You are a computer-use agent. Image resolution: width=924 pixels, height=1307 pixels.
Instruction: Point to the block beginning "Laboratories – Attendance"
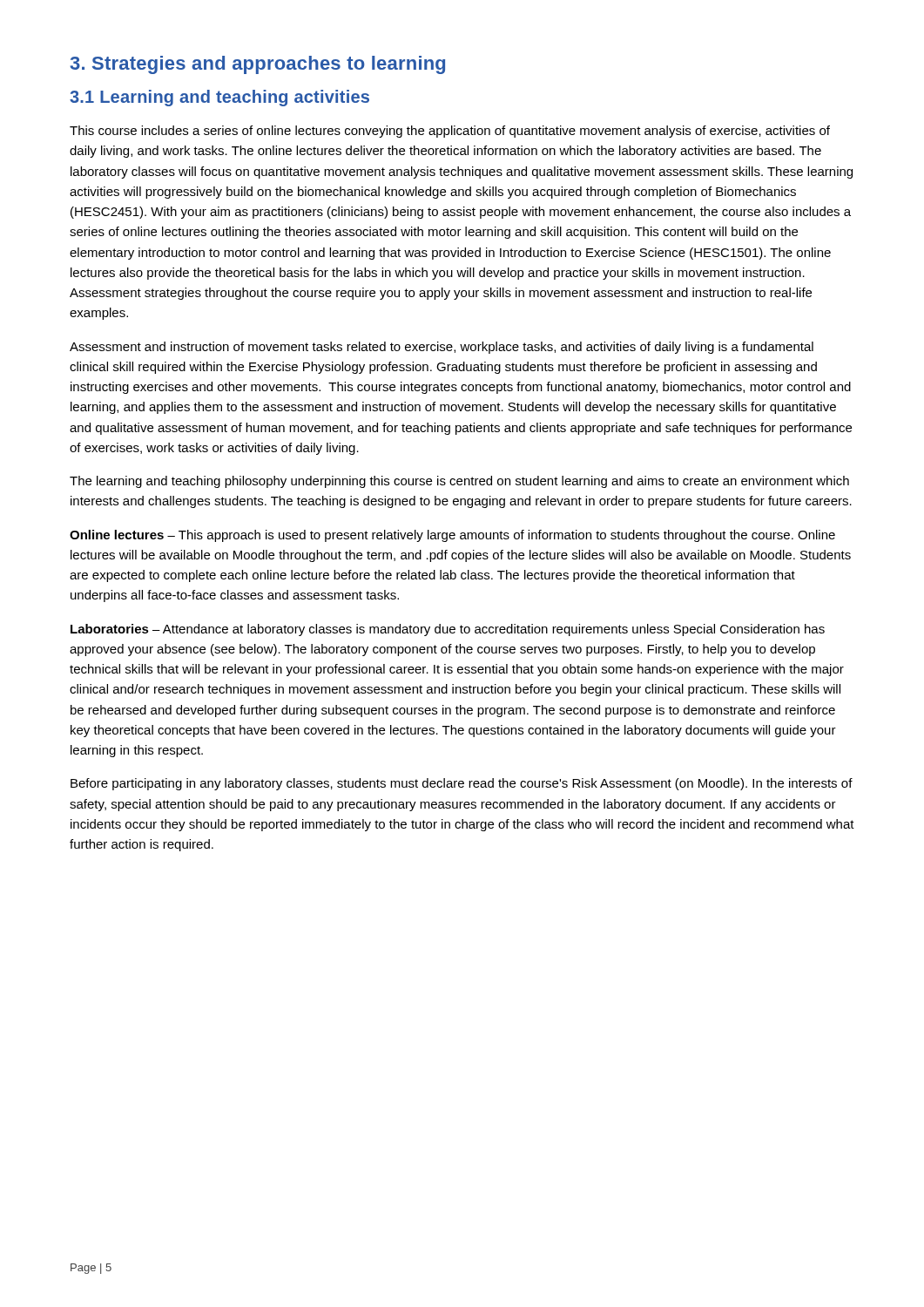pos(462,689)
